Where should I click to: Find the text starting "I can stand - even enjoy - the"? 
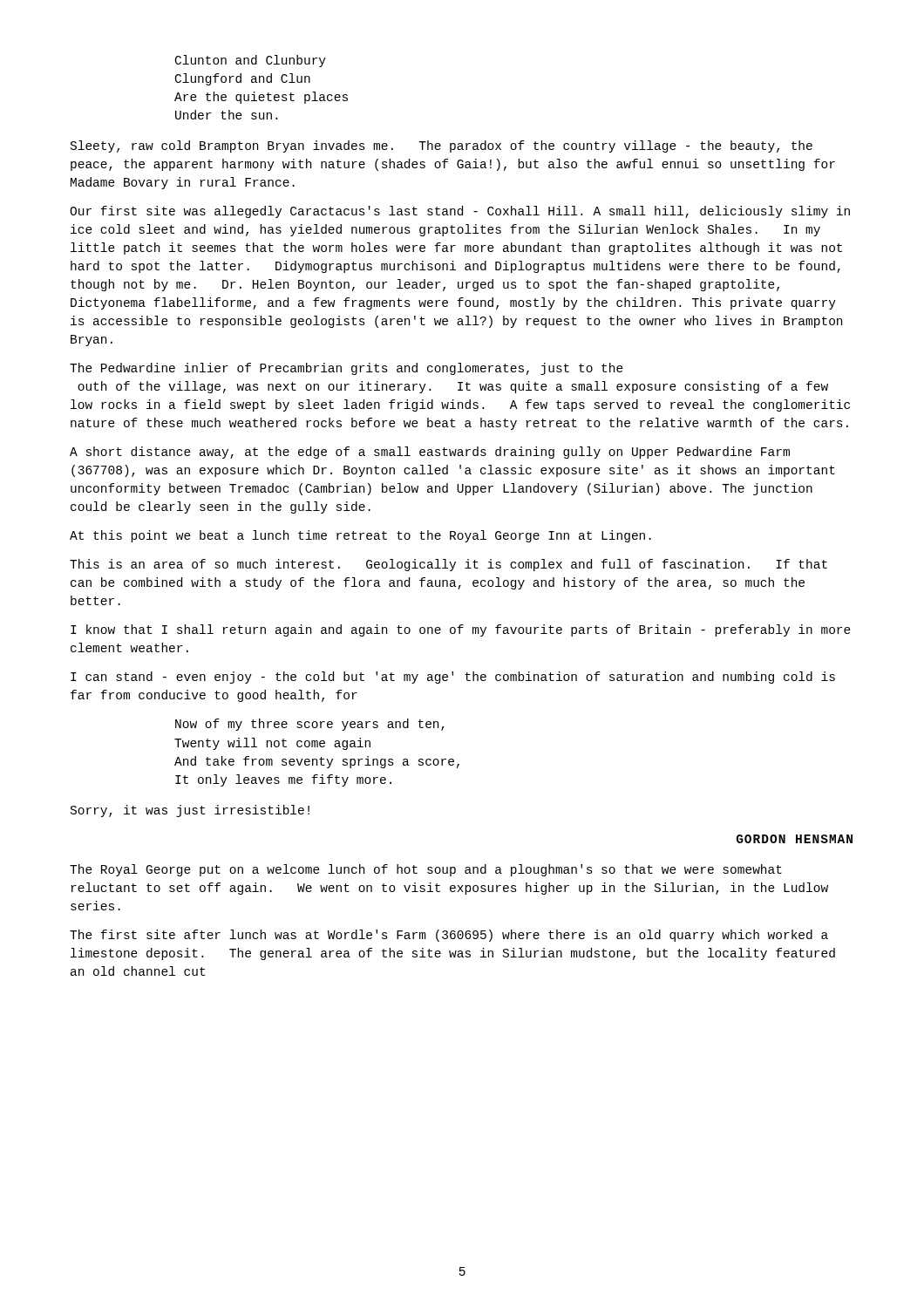coord(453,687)
